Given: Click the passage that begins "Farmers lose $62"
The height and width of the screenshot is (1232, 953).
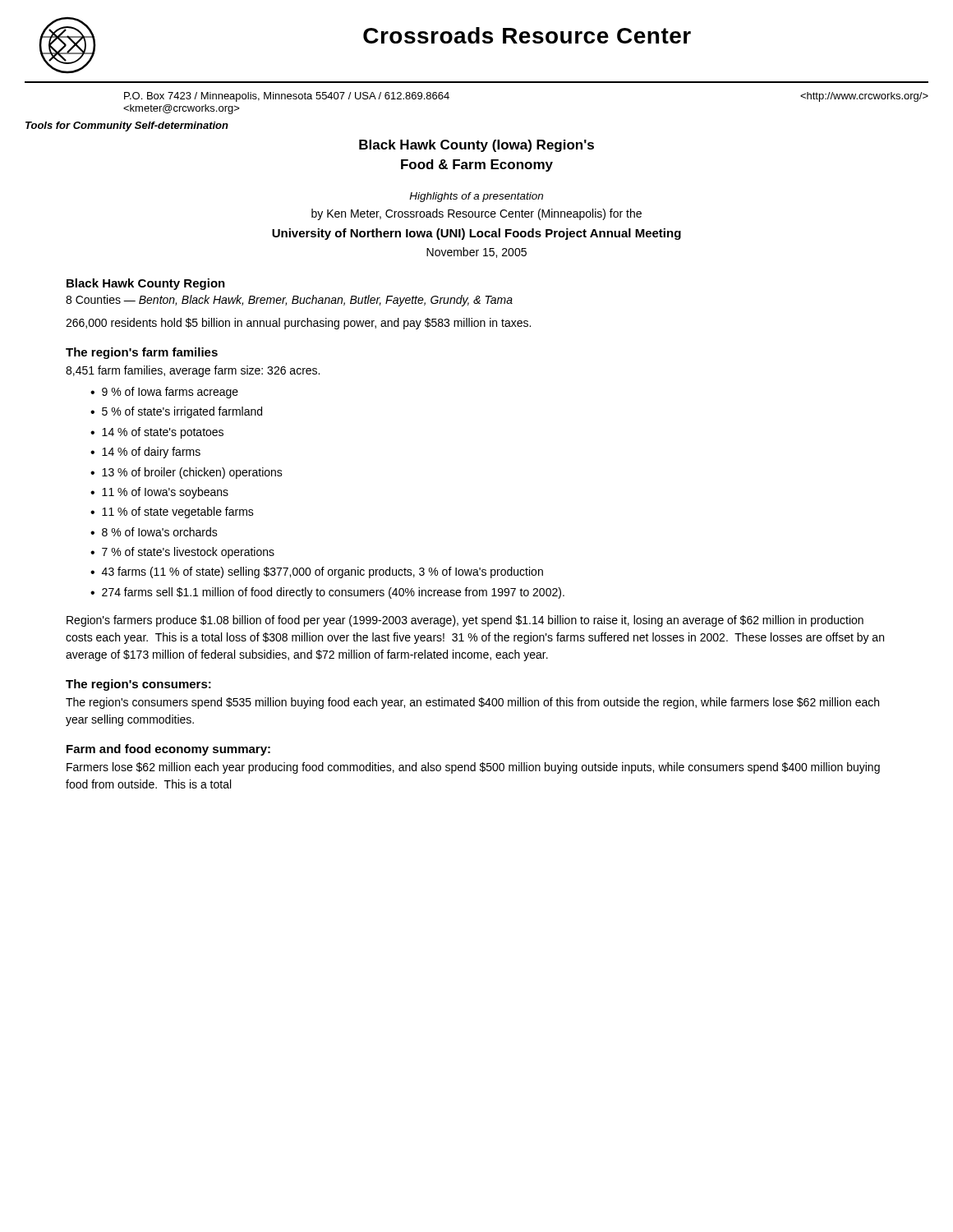Looking at the screenshot, I should tap(473, 776).
